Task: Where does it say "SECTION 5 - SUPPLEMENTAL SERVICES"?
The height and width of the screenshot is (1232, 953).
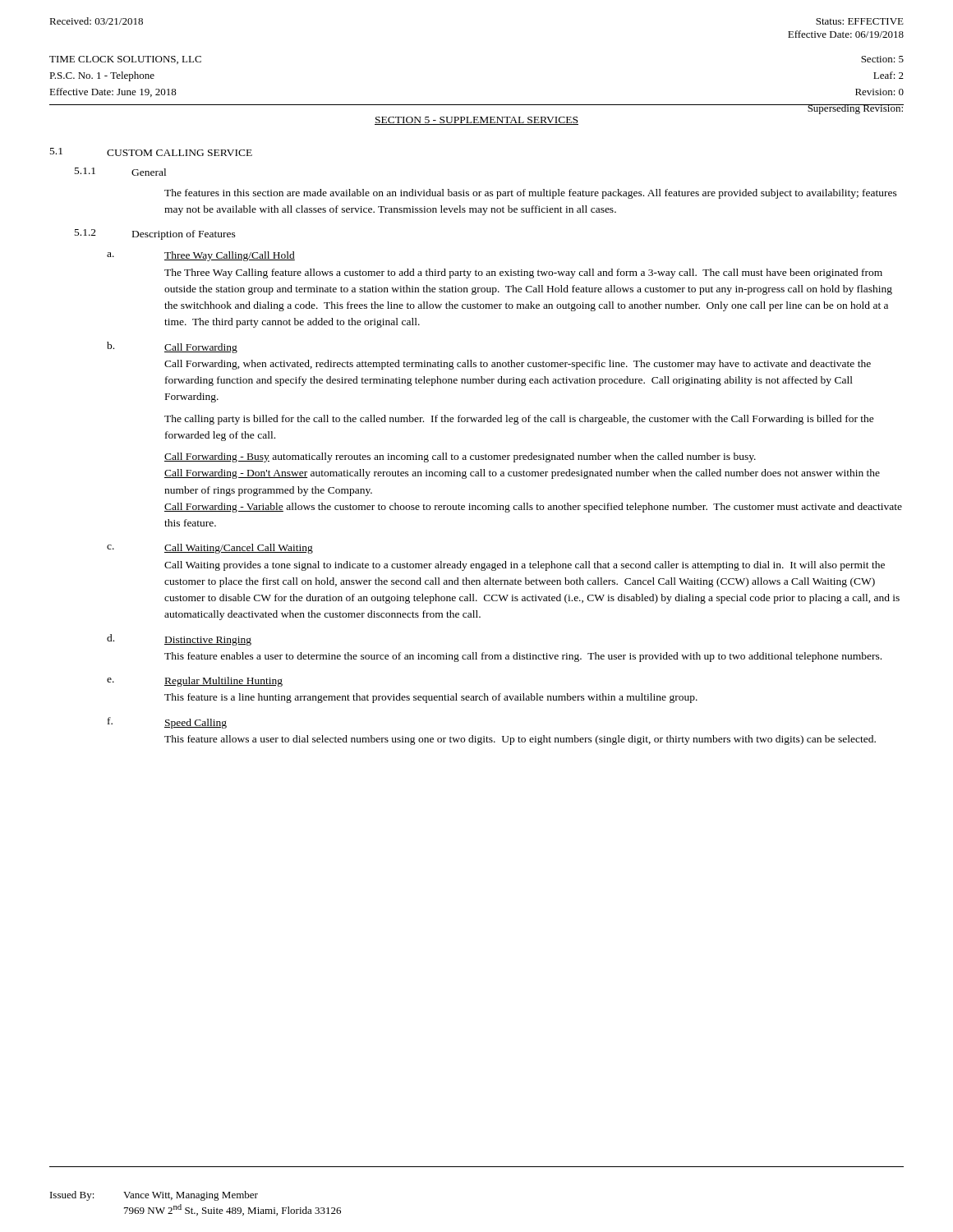Action: point(476,120)
